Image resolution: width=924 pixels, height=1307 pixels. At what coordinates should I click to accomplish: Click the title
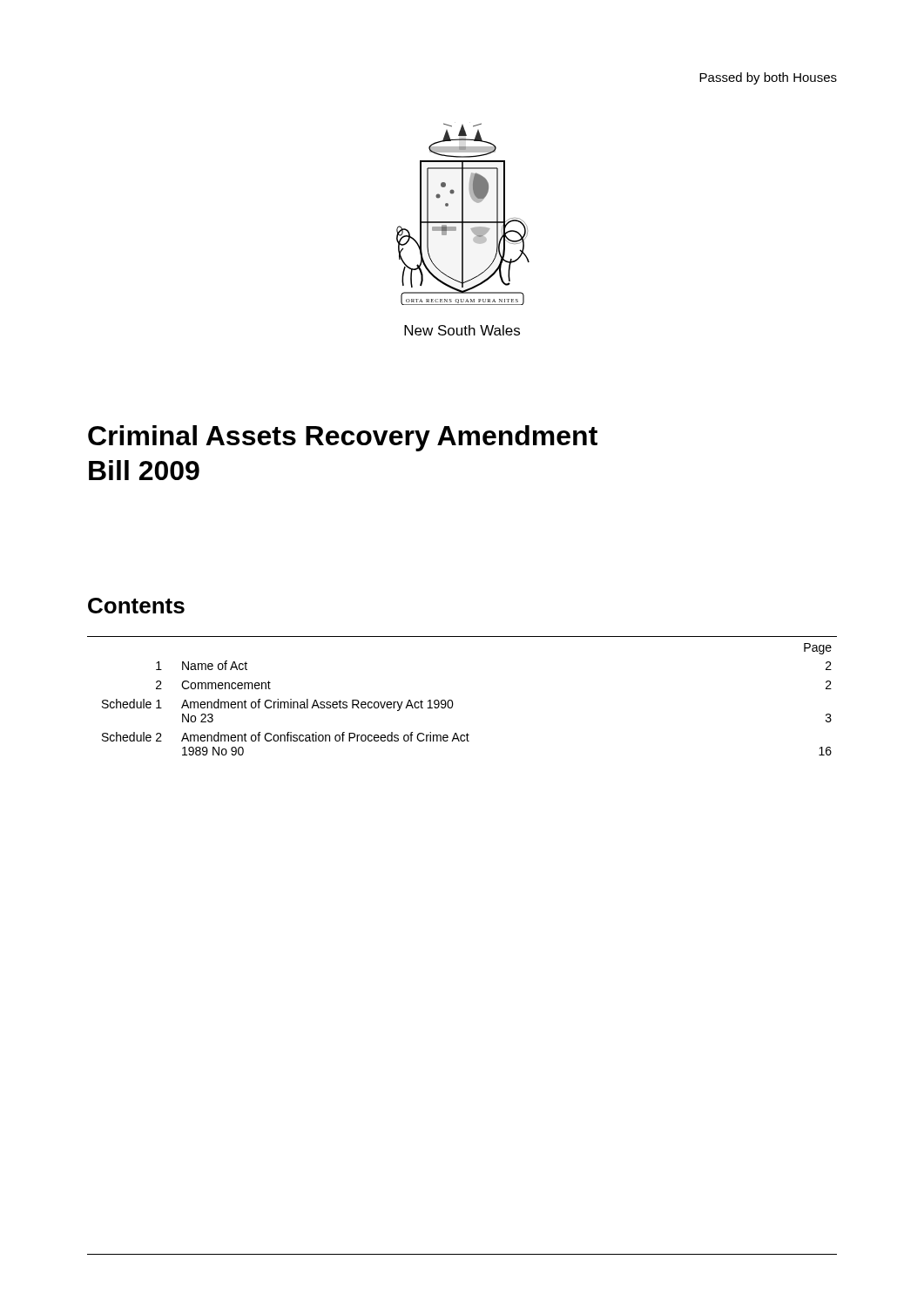click(x=462, y=453)
